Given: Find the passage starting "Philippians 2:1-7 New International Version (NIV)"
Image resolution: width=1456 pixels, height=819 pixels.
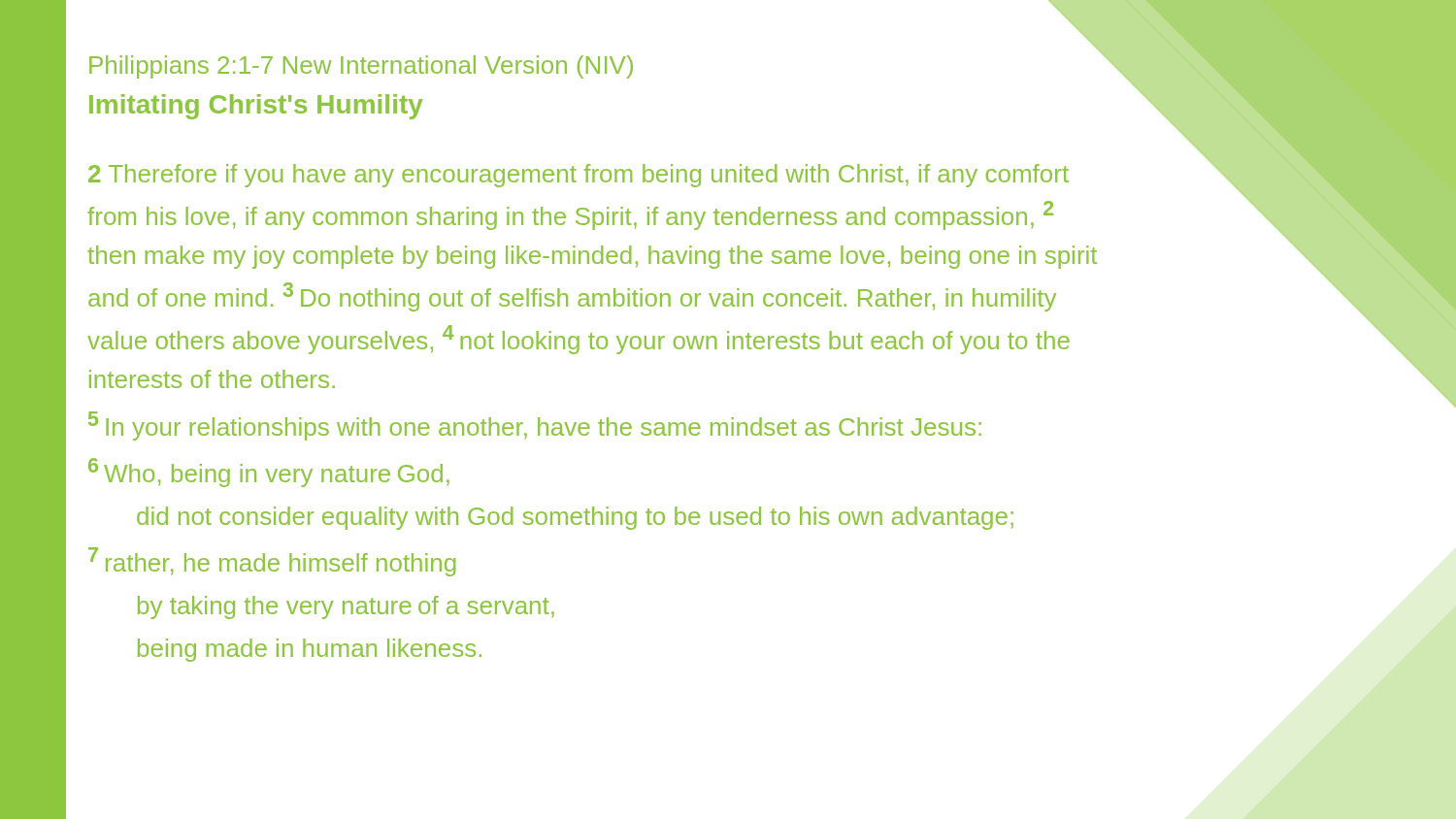Looking at the screenshot, I should pos(361,65).
